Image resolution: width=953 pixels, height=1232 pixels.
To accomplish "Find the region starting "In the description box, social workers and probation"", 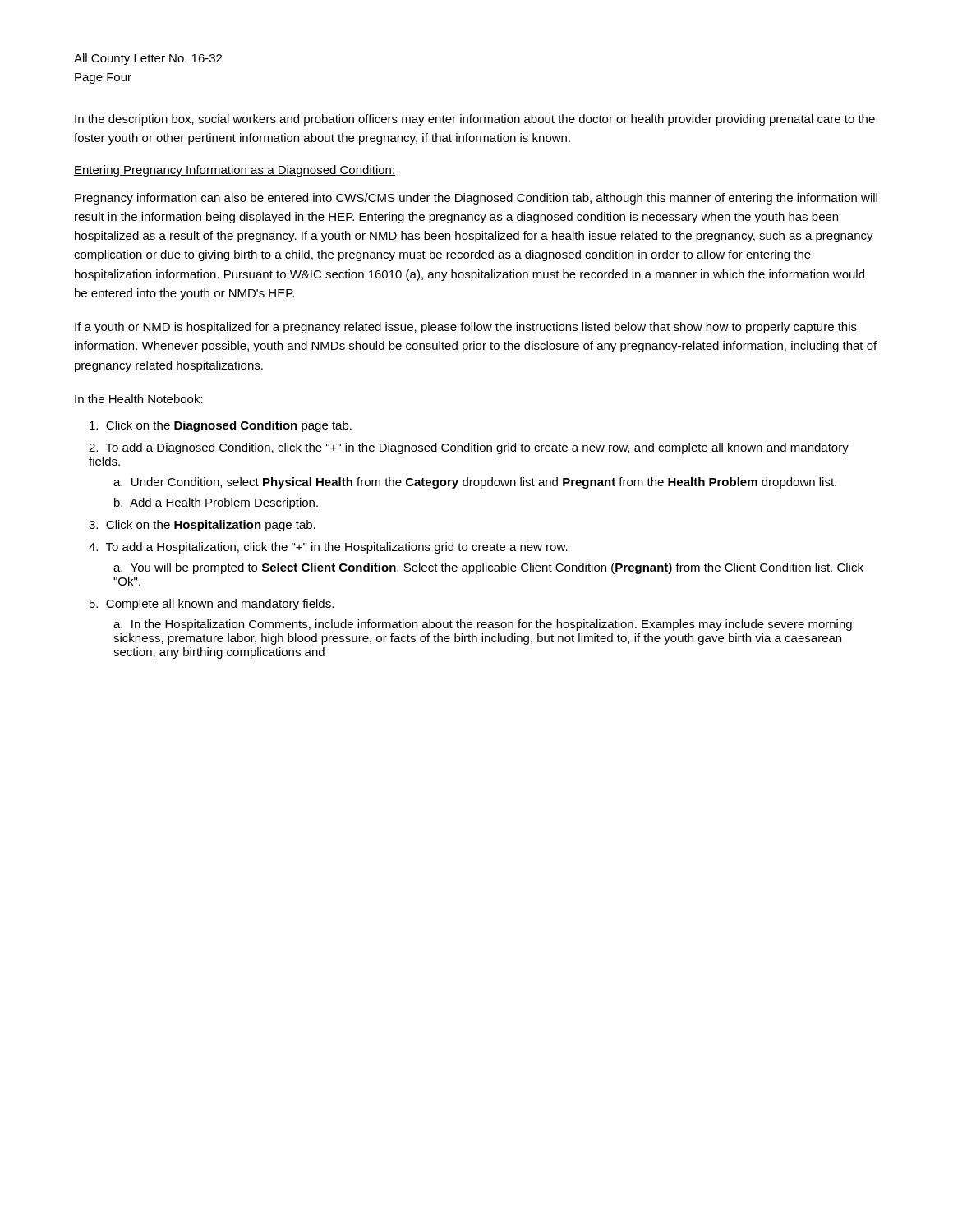I will [x=475, y=128].
